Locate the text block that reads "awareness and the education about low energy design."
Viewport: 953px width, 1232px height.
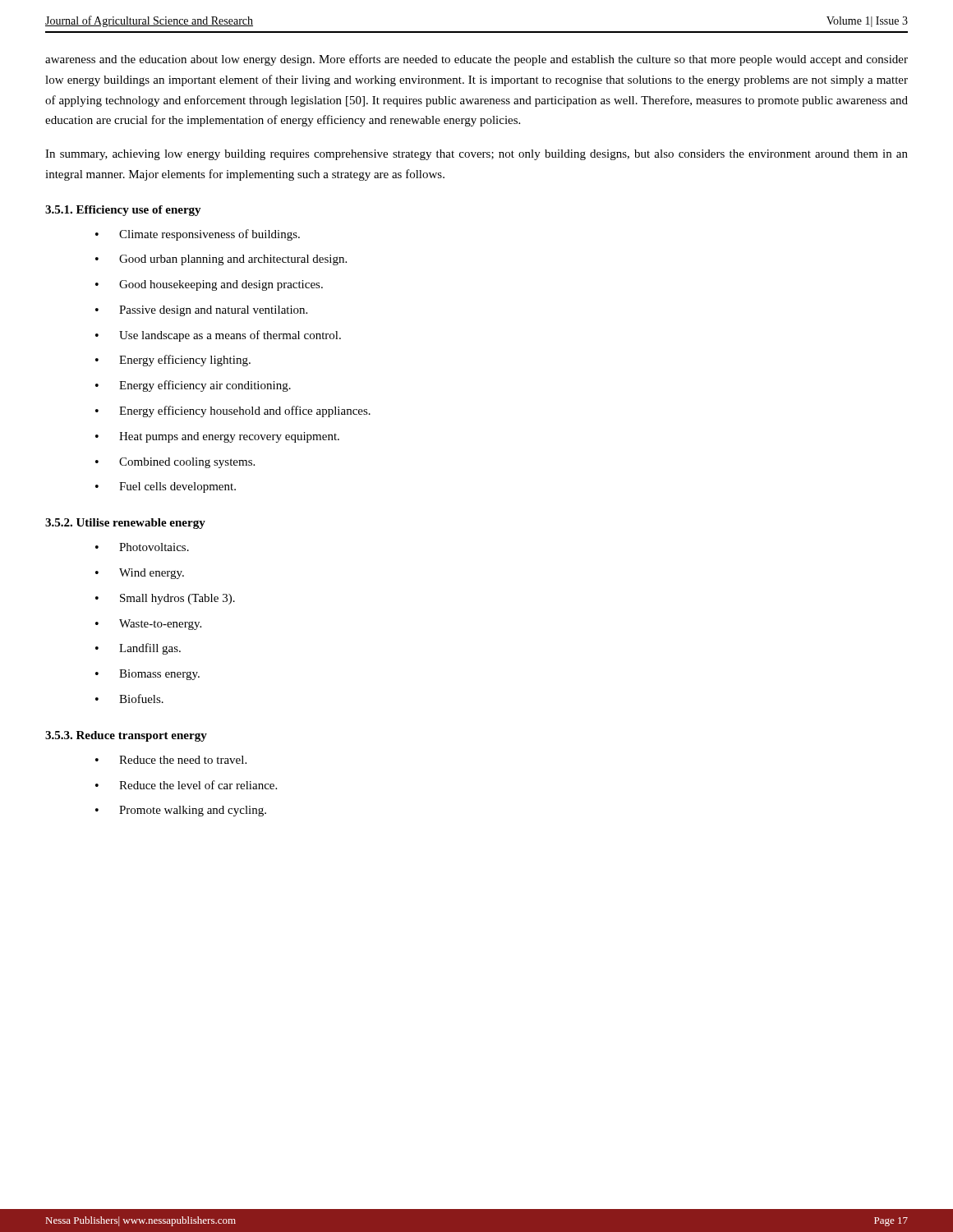[x=476, y=90]
